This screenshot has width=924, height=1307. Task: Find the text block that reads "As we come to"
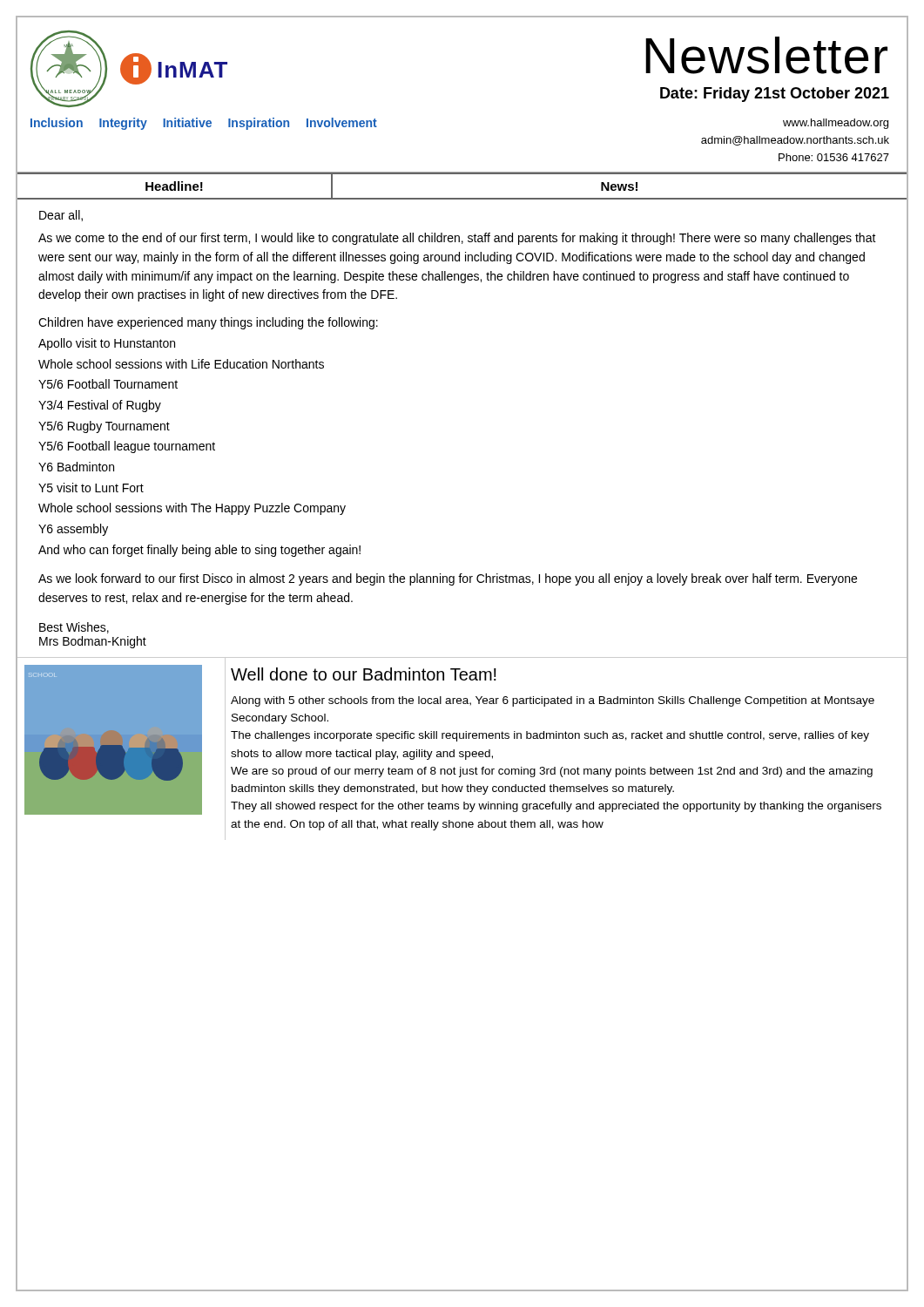click(457, 267)
